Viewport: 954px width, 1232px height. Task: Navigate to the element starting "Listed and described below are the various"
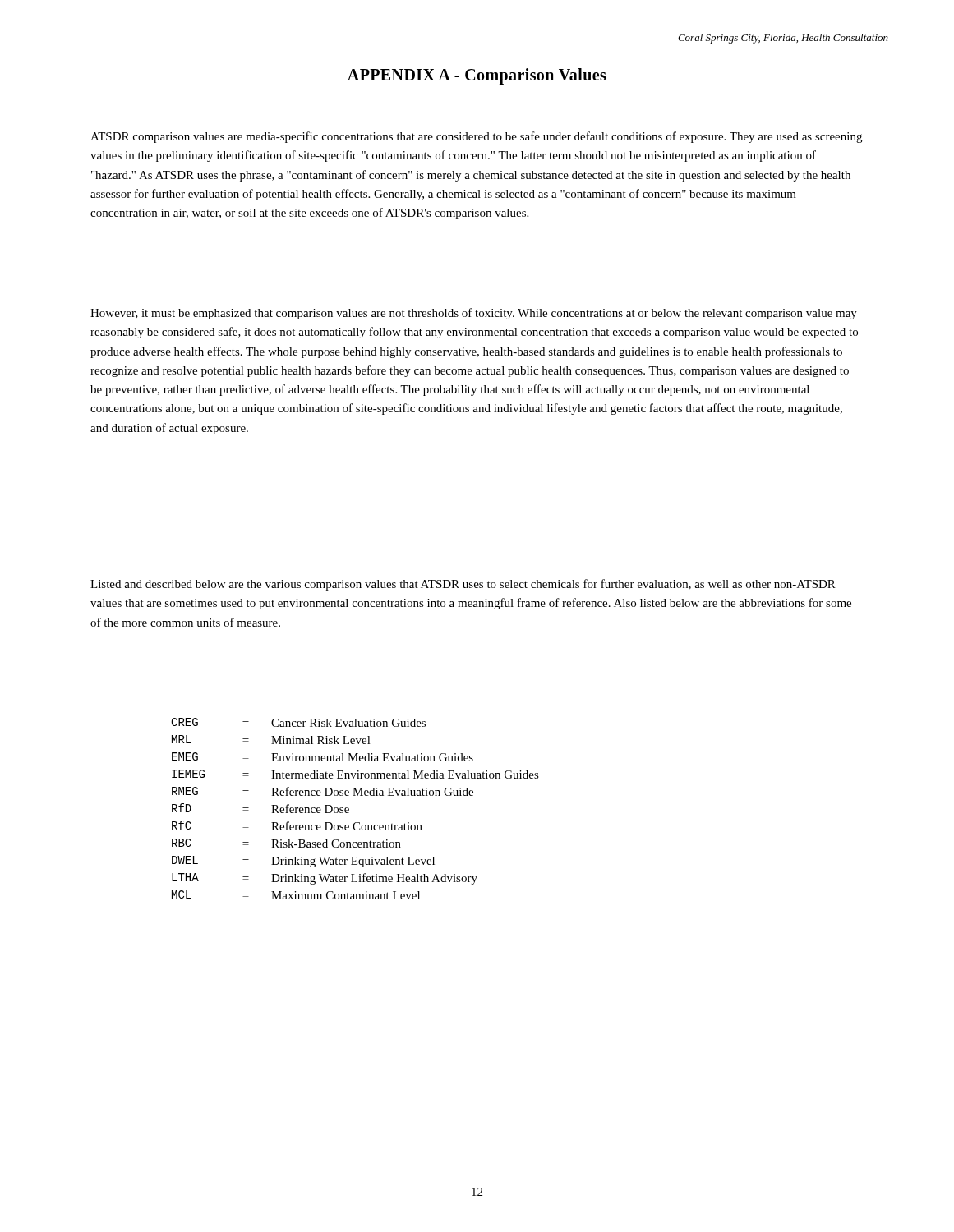click(471, 603)
